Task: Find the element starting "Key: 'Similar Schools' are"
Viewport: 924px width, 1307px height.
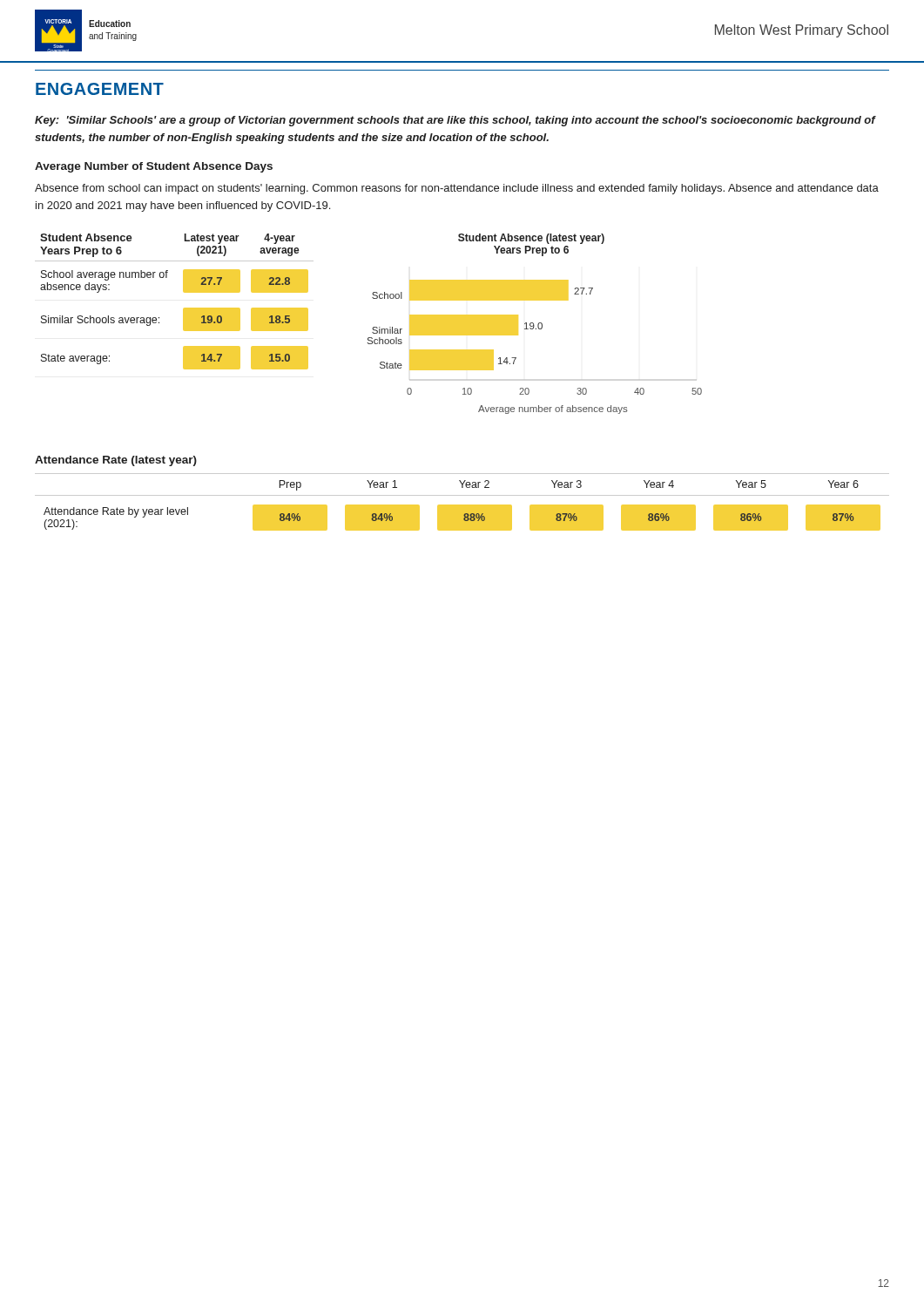Action: (x=455, y=128)
